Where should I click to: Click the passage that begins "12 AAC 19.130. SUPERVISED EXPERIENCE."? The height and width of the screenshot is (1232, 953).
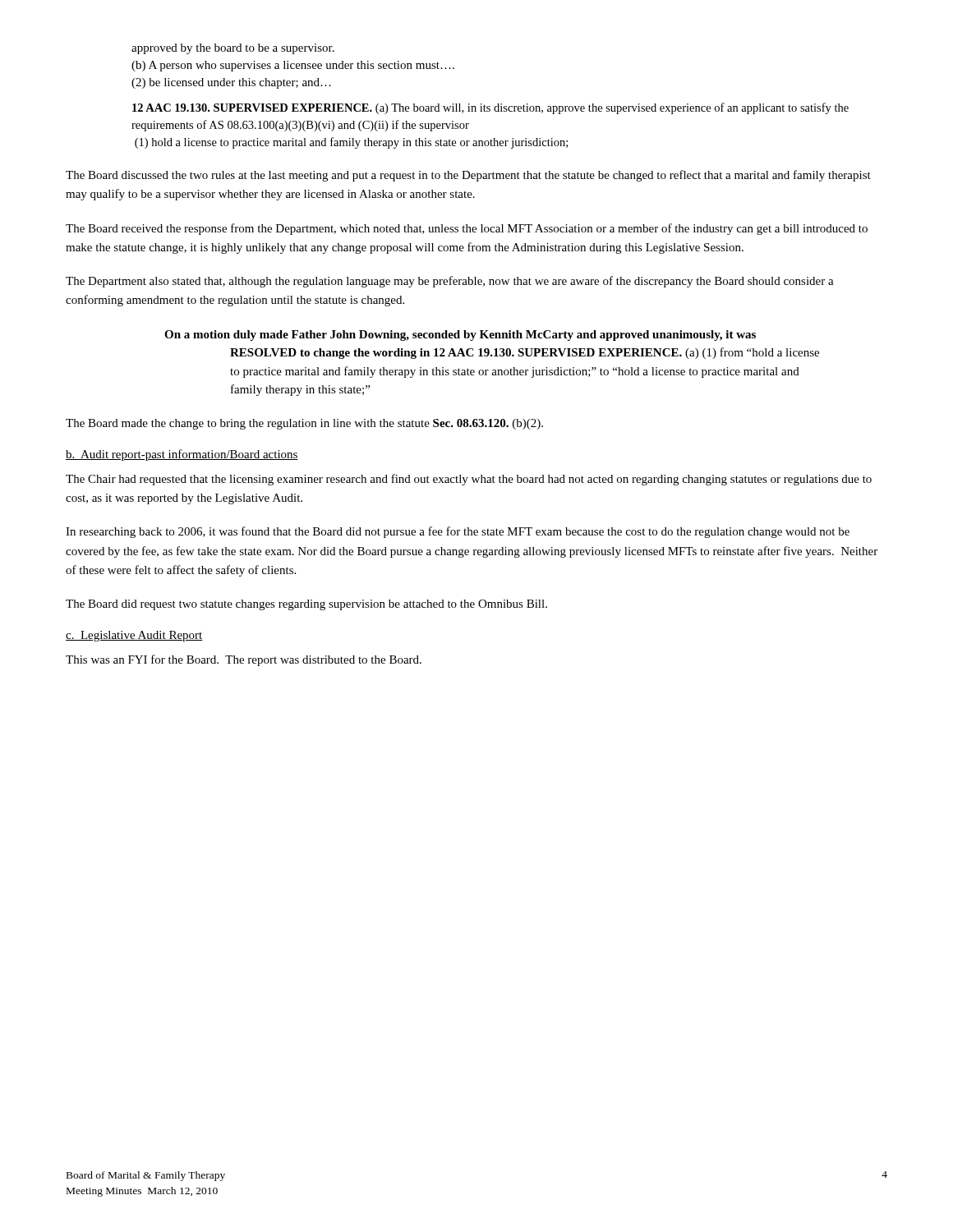coord(490,108)
